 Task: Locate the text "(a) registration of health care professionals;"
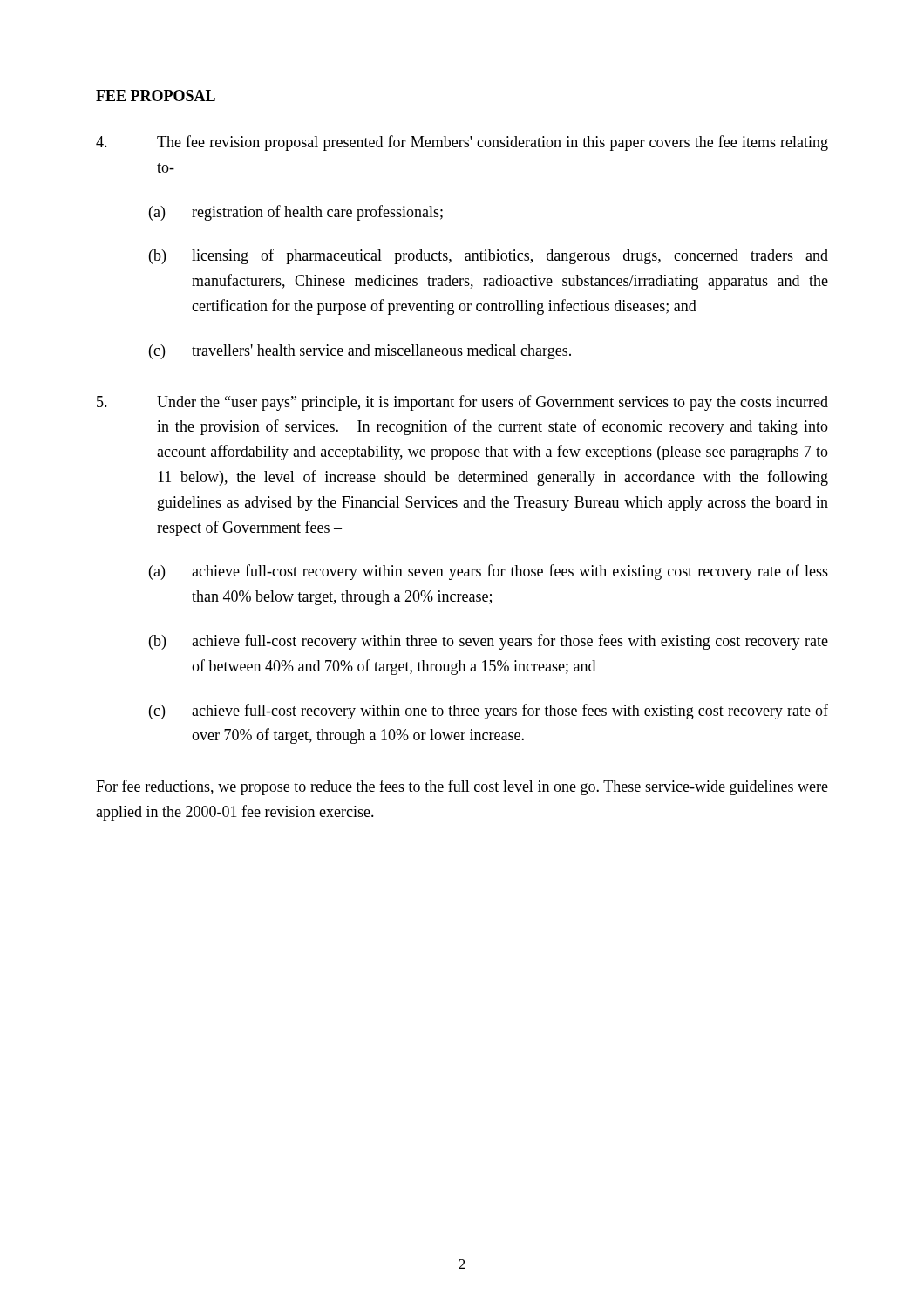[296, 213]
